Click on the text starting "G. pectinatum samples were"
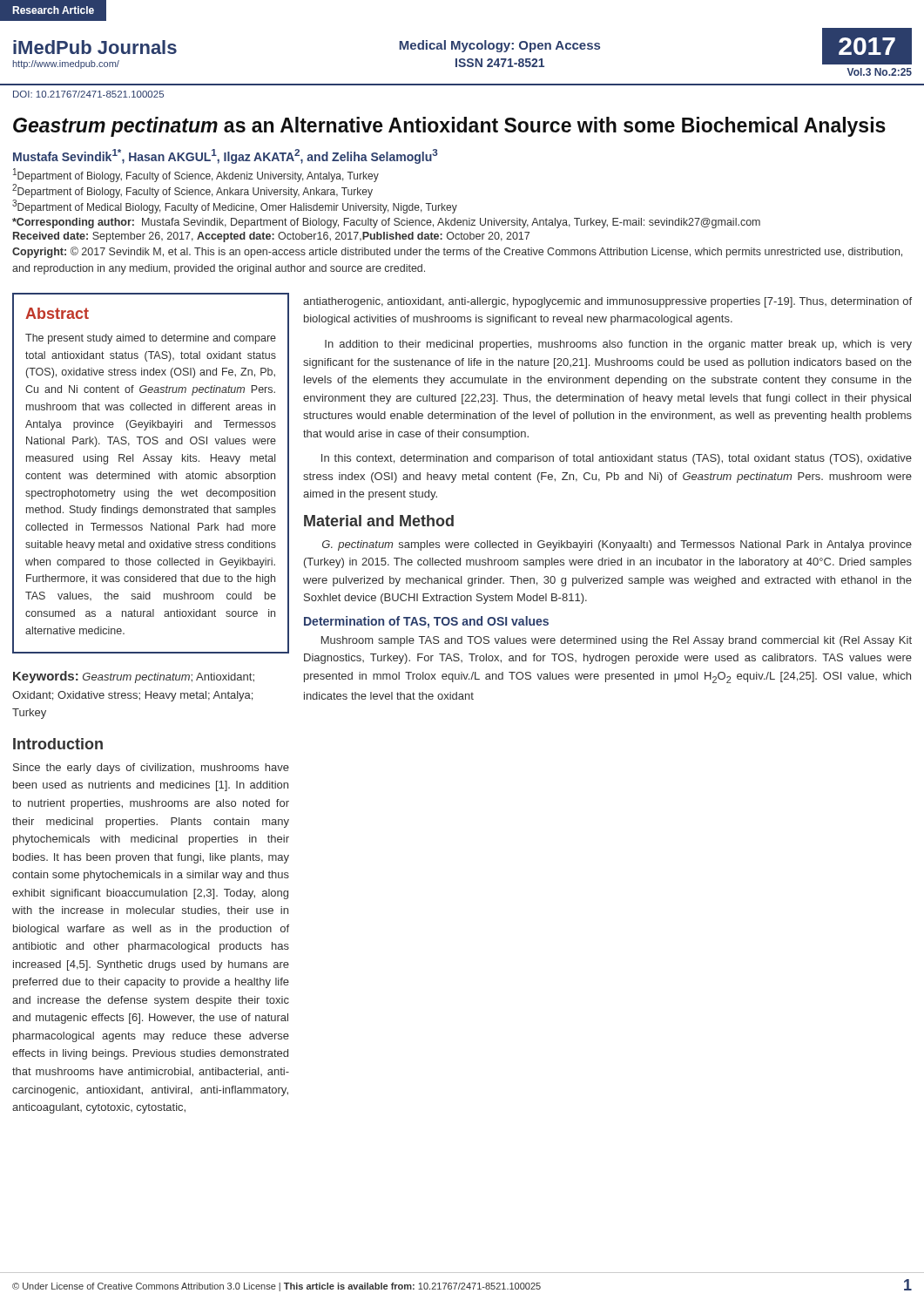Viewport: 924px width, 1307px height. click(x=607, y=571)
